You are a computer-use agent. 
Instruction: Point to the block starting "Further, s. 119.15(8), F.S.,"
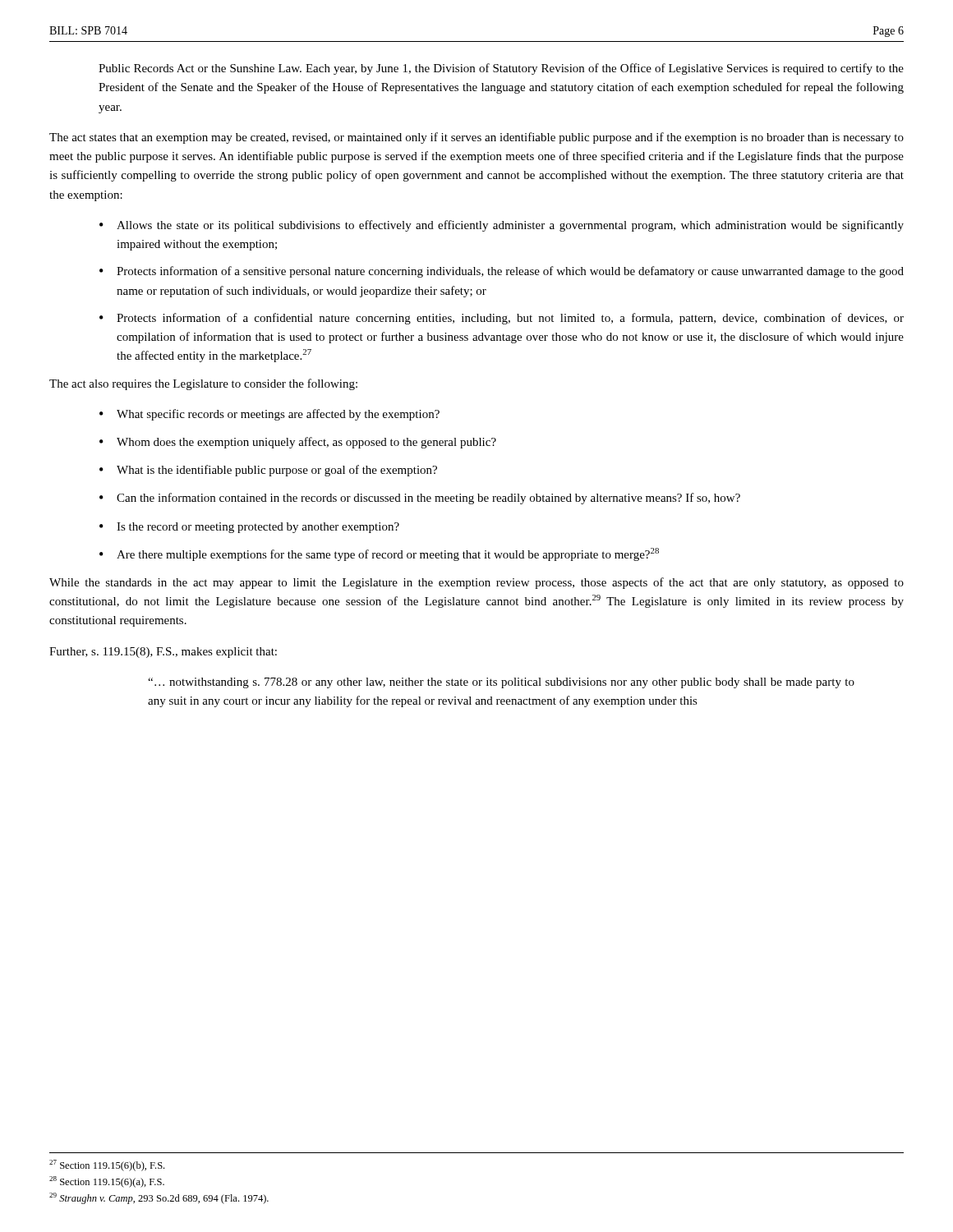click(163, 651)
